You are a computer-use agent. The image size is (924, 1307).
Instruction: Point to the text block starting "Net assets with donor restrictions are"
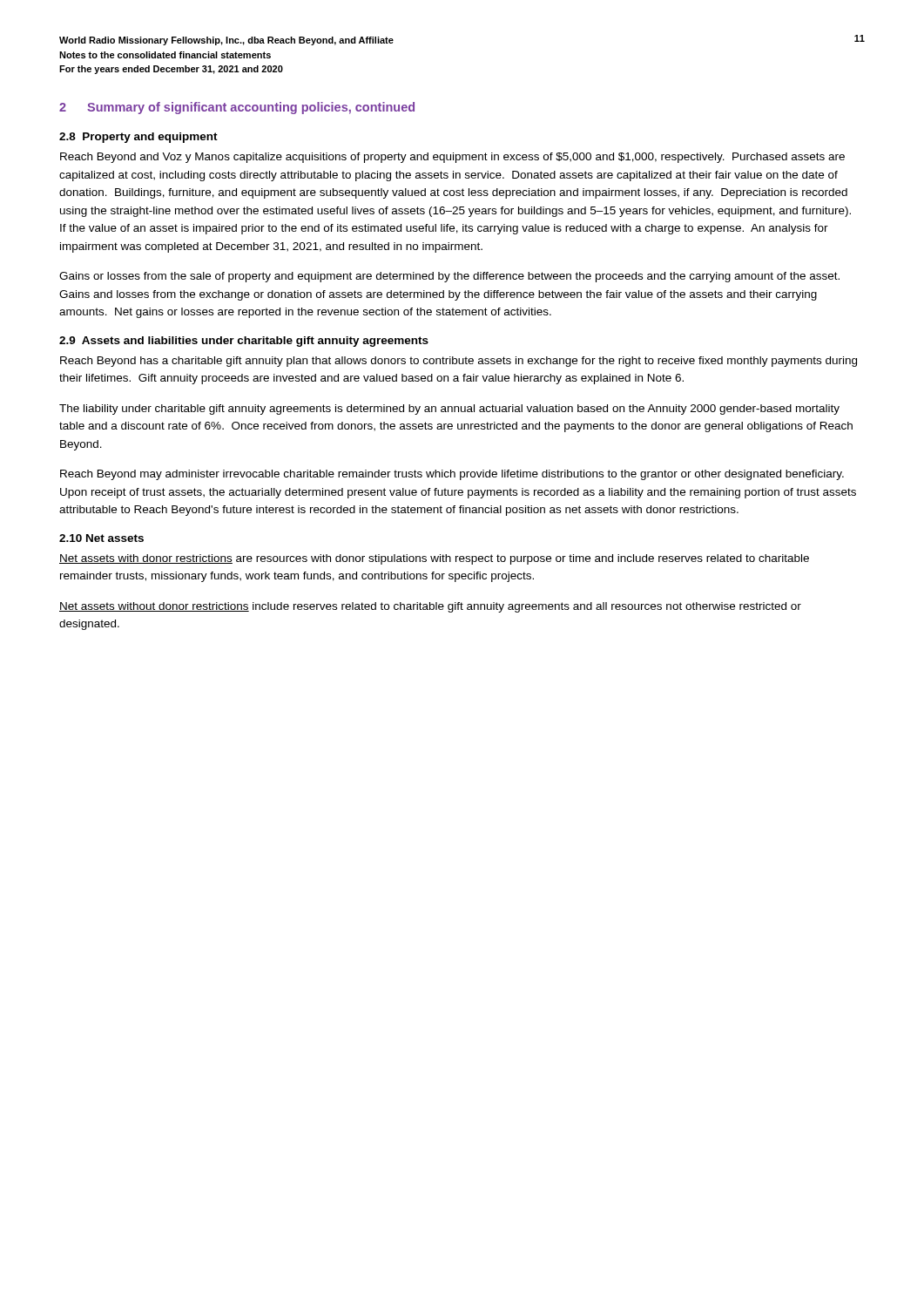pyautogui.click(x=434, y=567)
